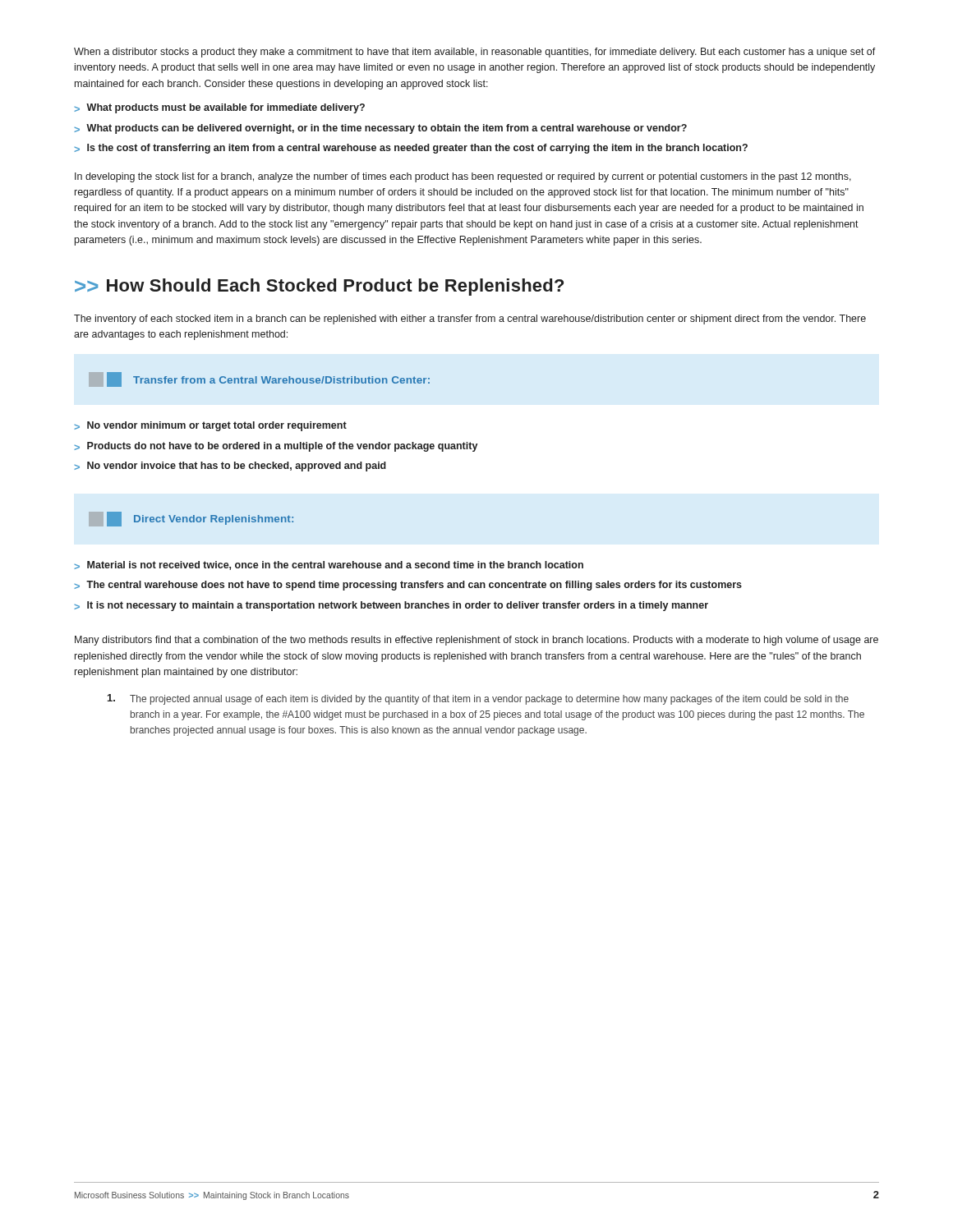
Task: Point to ">> How Should Each Stocked Product be Replenished?"
Action: [x=319, y=285]
